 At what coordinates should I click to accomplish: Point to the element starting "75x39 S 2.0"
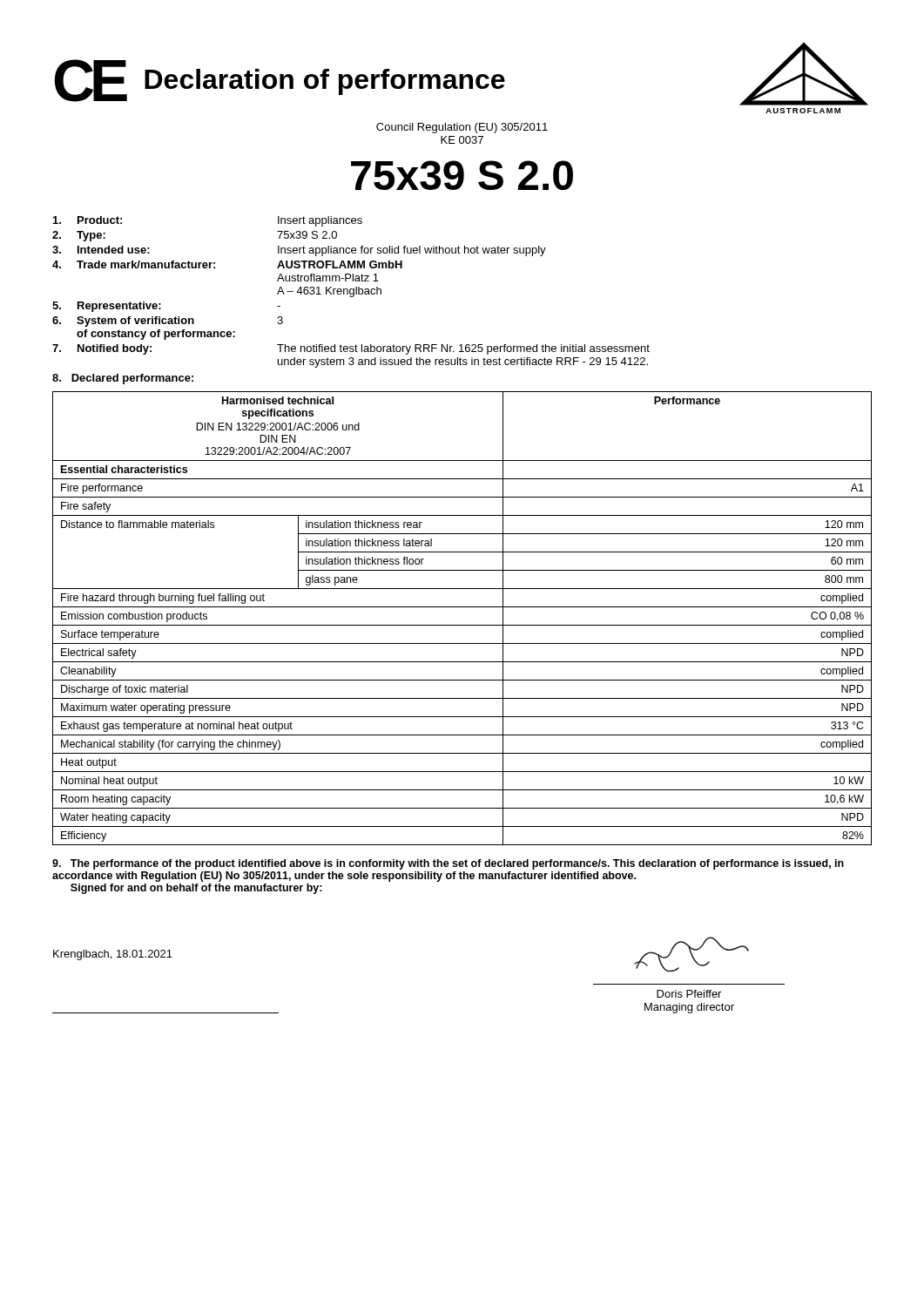(462, 176)
